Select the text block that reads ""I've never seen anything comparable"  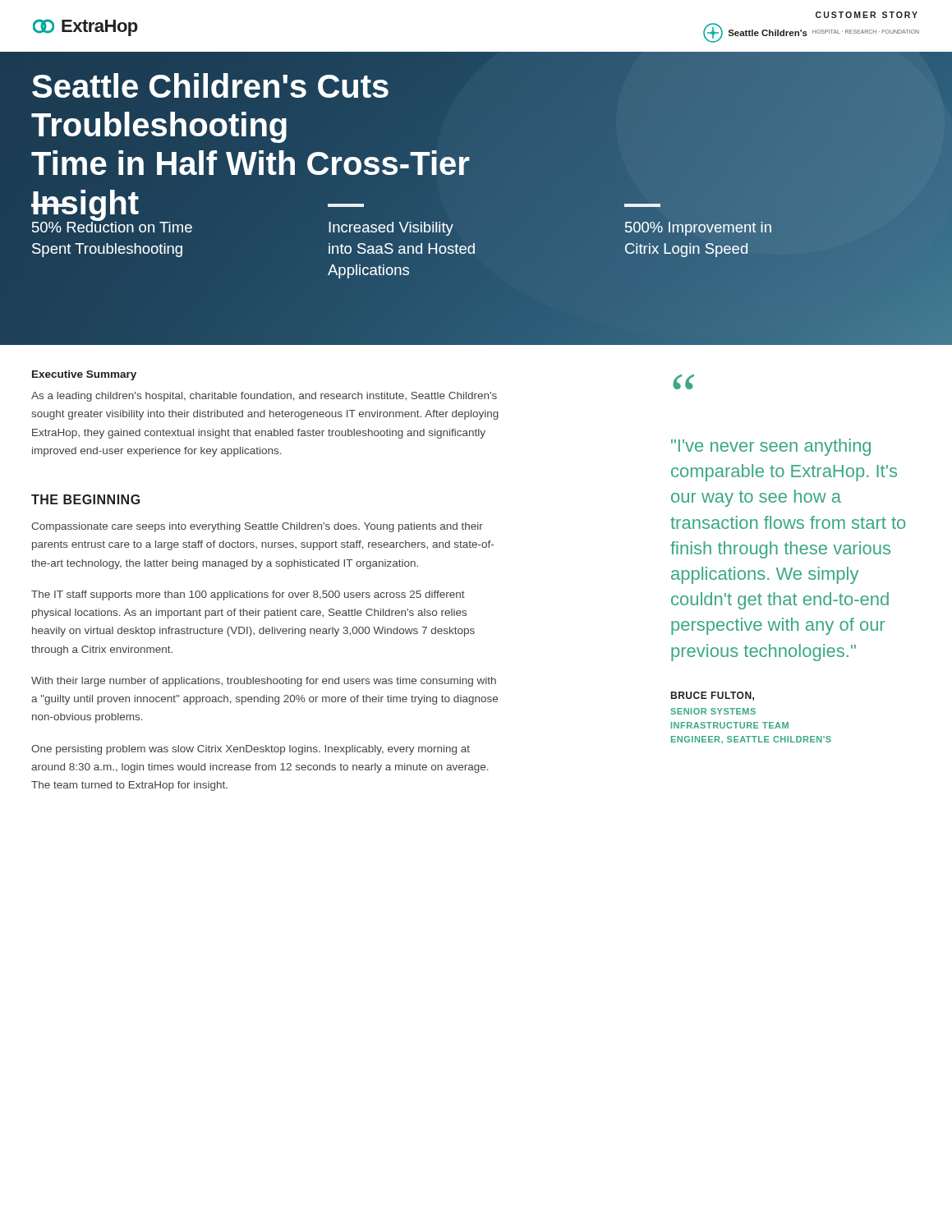788,548
